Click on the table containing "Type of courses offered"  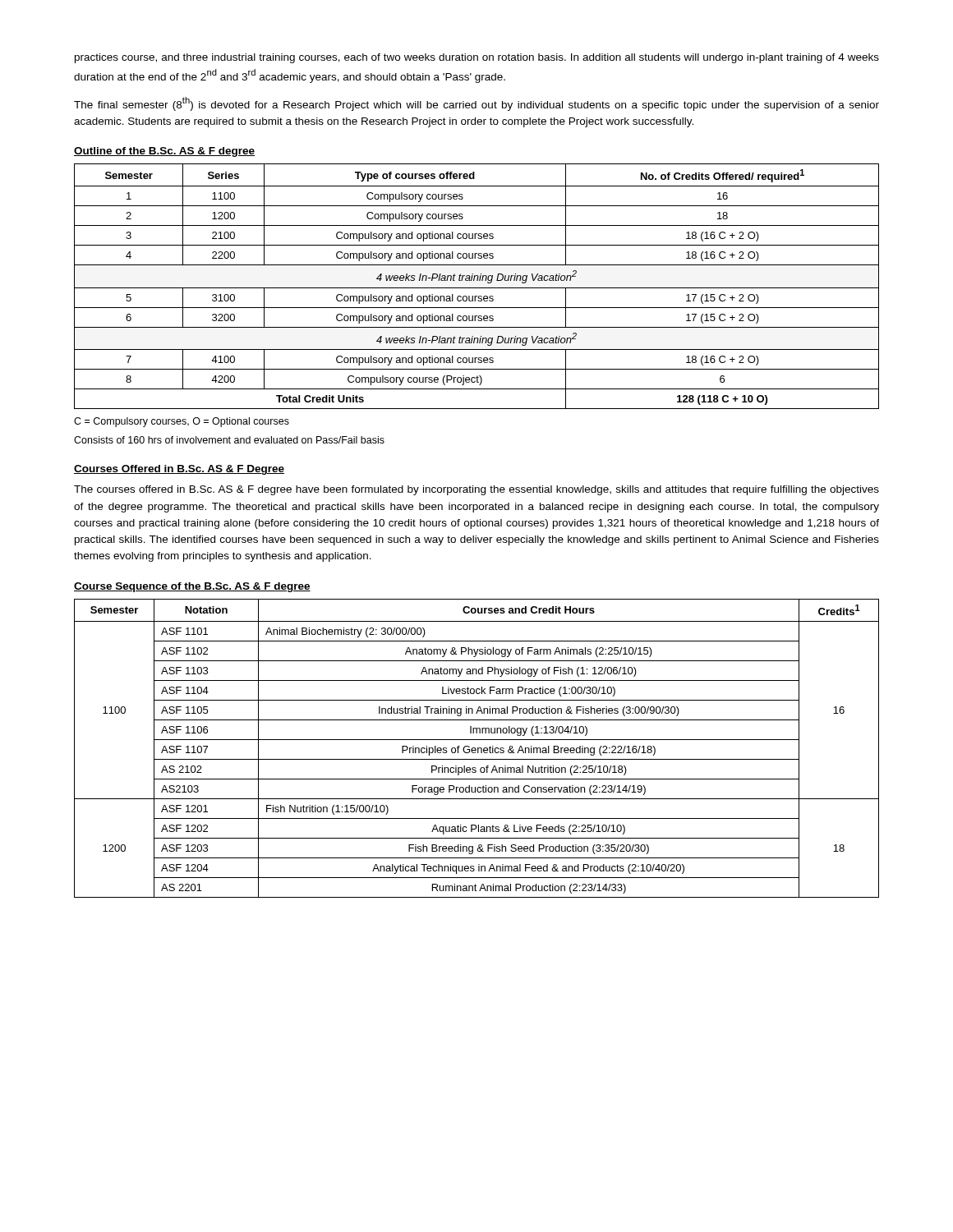(476, 286)
